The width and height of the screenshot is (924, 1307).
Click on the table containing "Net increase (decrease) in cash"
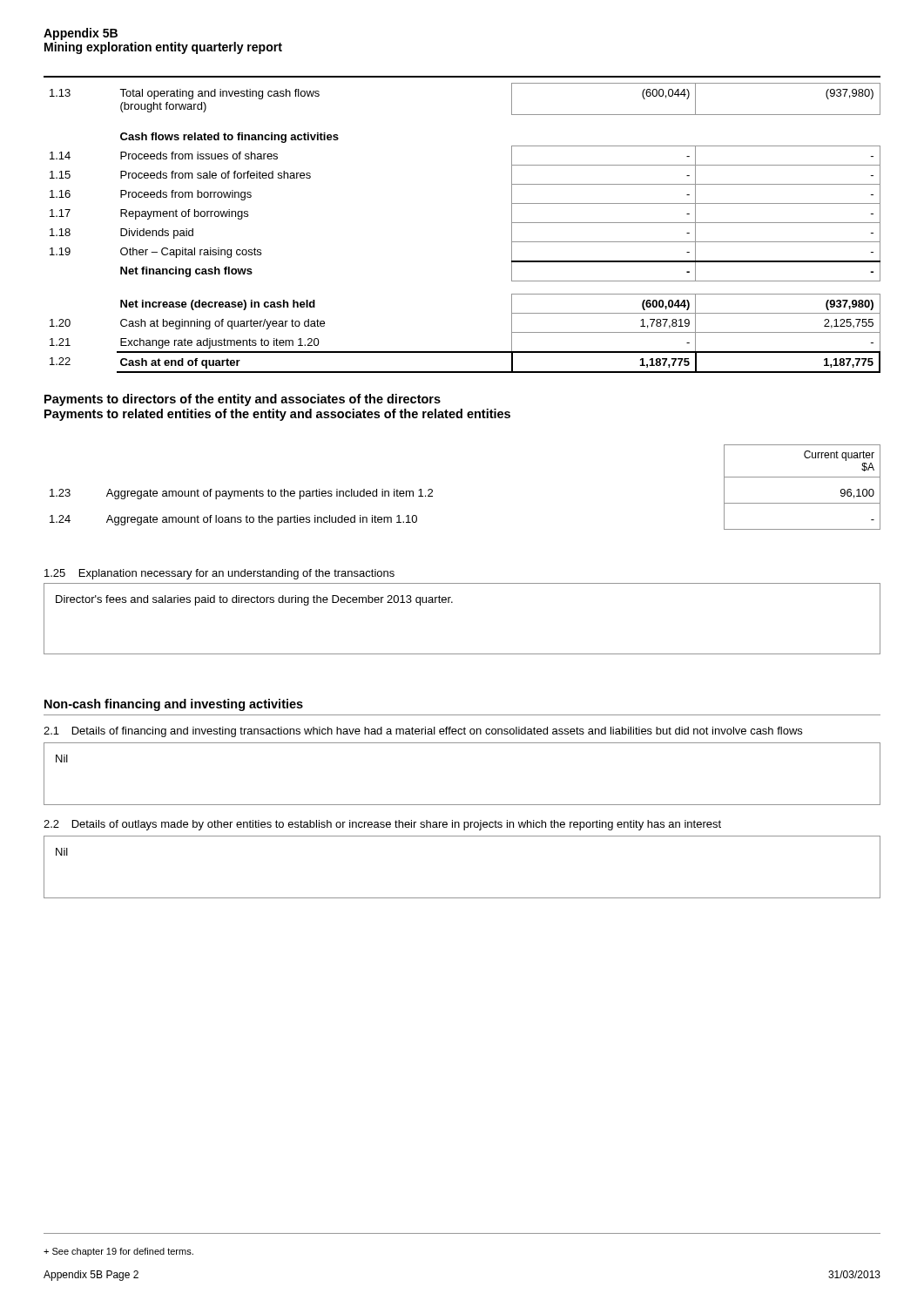pos(462,228)
